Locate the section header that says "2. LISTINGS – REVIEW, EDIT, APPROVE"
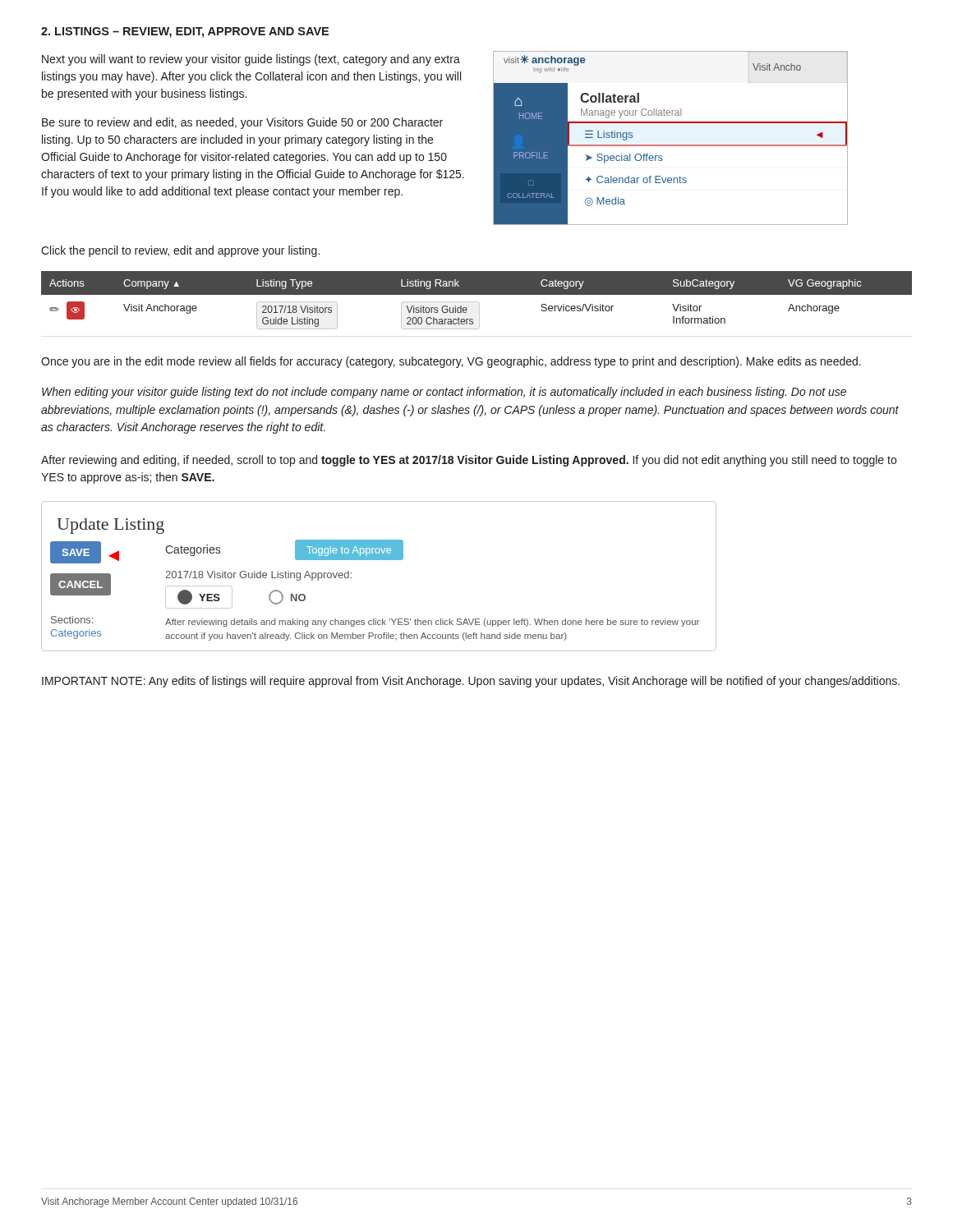The width and height of the screenshot is (953, 1232). 185,31
